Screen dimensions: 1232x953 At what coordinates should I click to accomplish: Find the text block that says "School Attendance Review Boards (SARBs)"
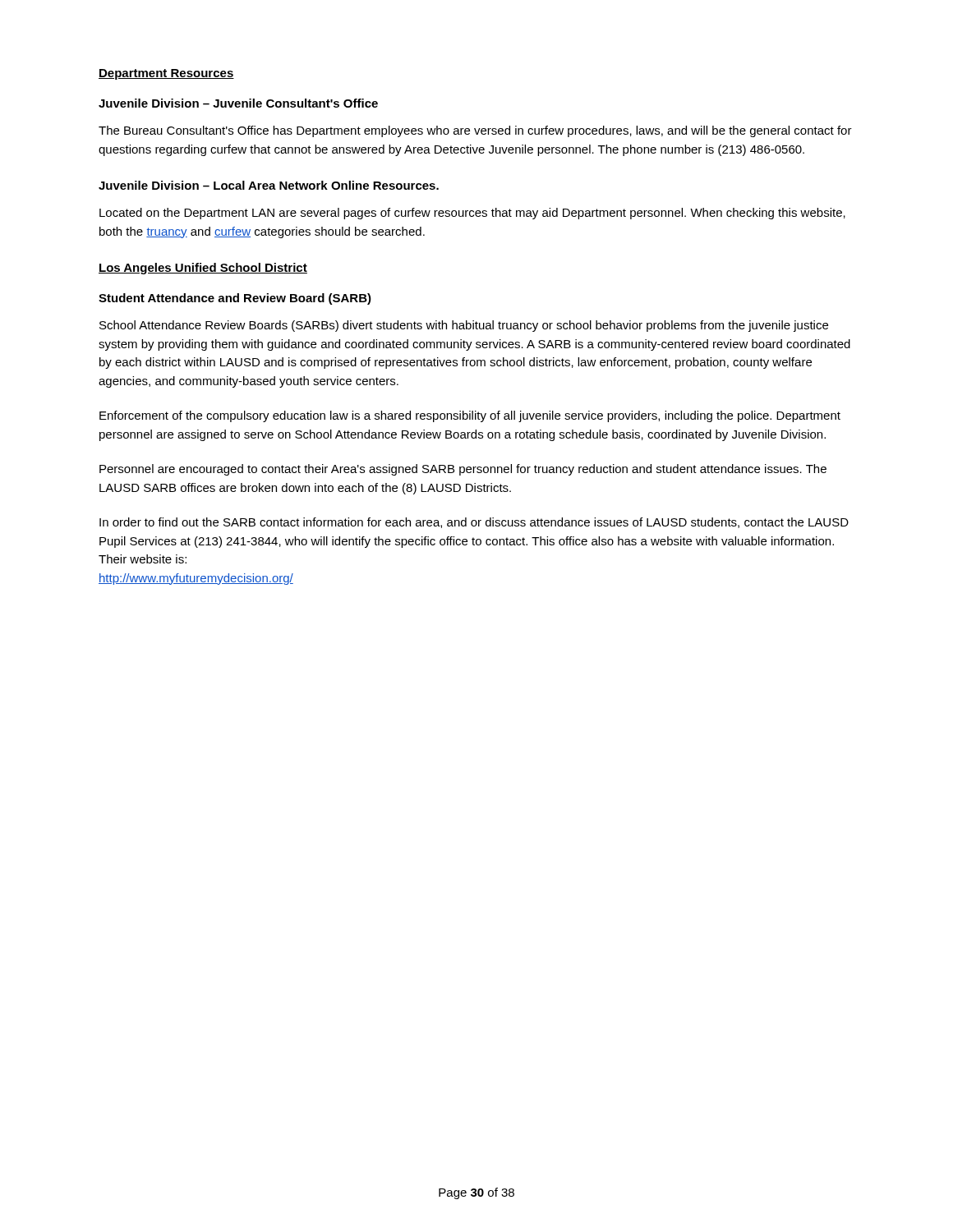pos(475,353)
